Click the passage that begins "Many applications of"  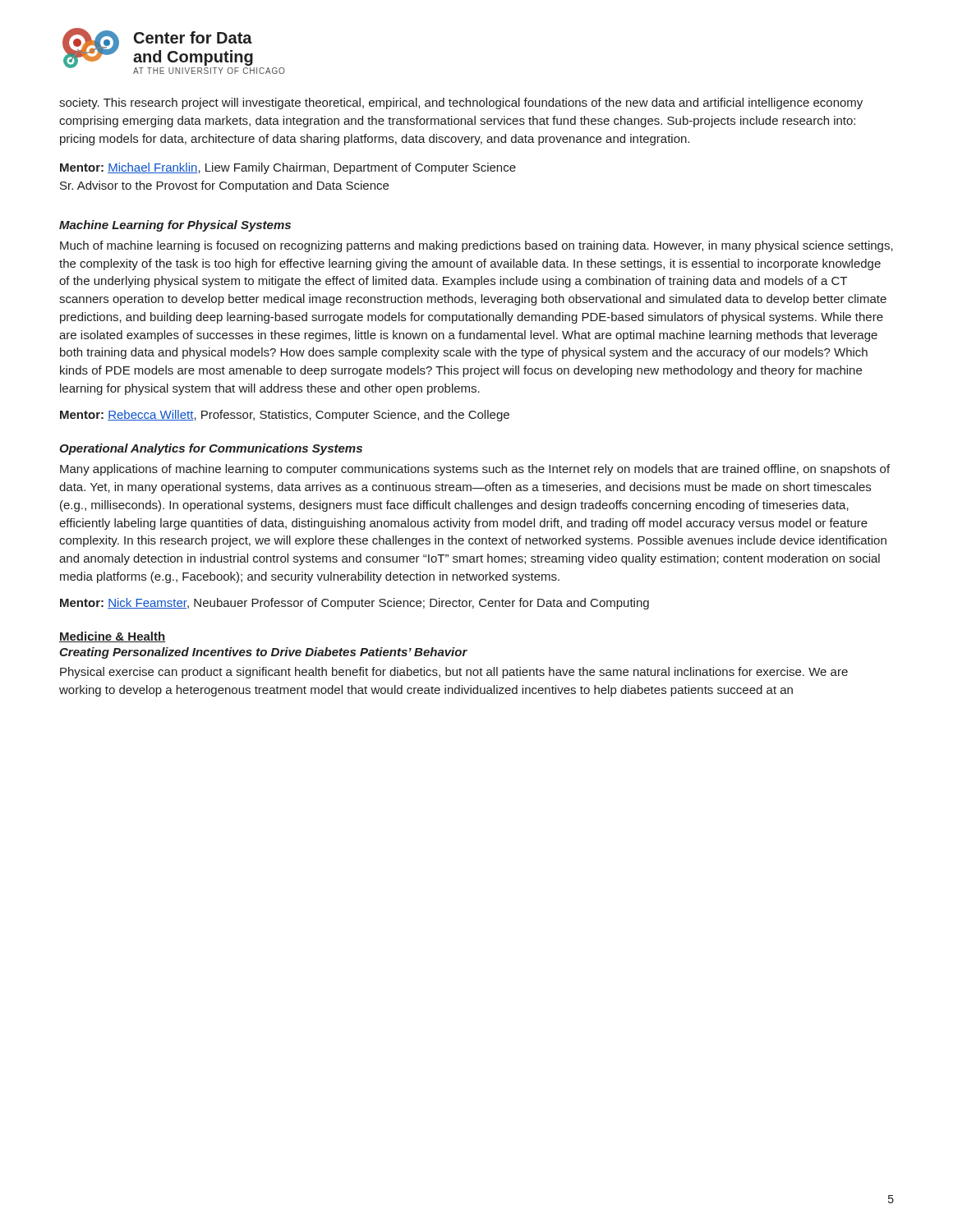tap(476, 523)
